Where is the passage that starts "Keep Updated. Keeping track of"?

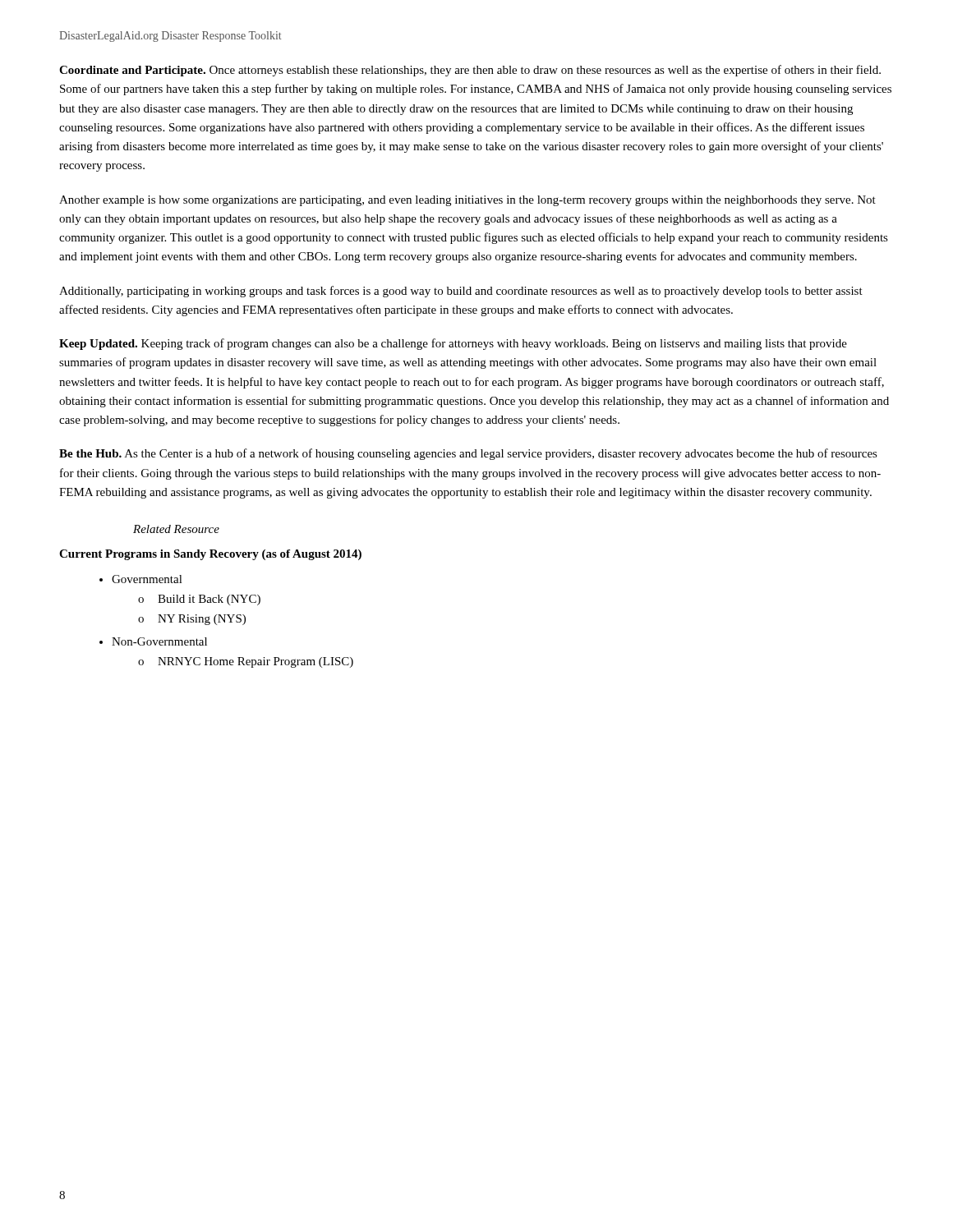pos(474,381)
